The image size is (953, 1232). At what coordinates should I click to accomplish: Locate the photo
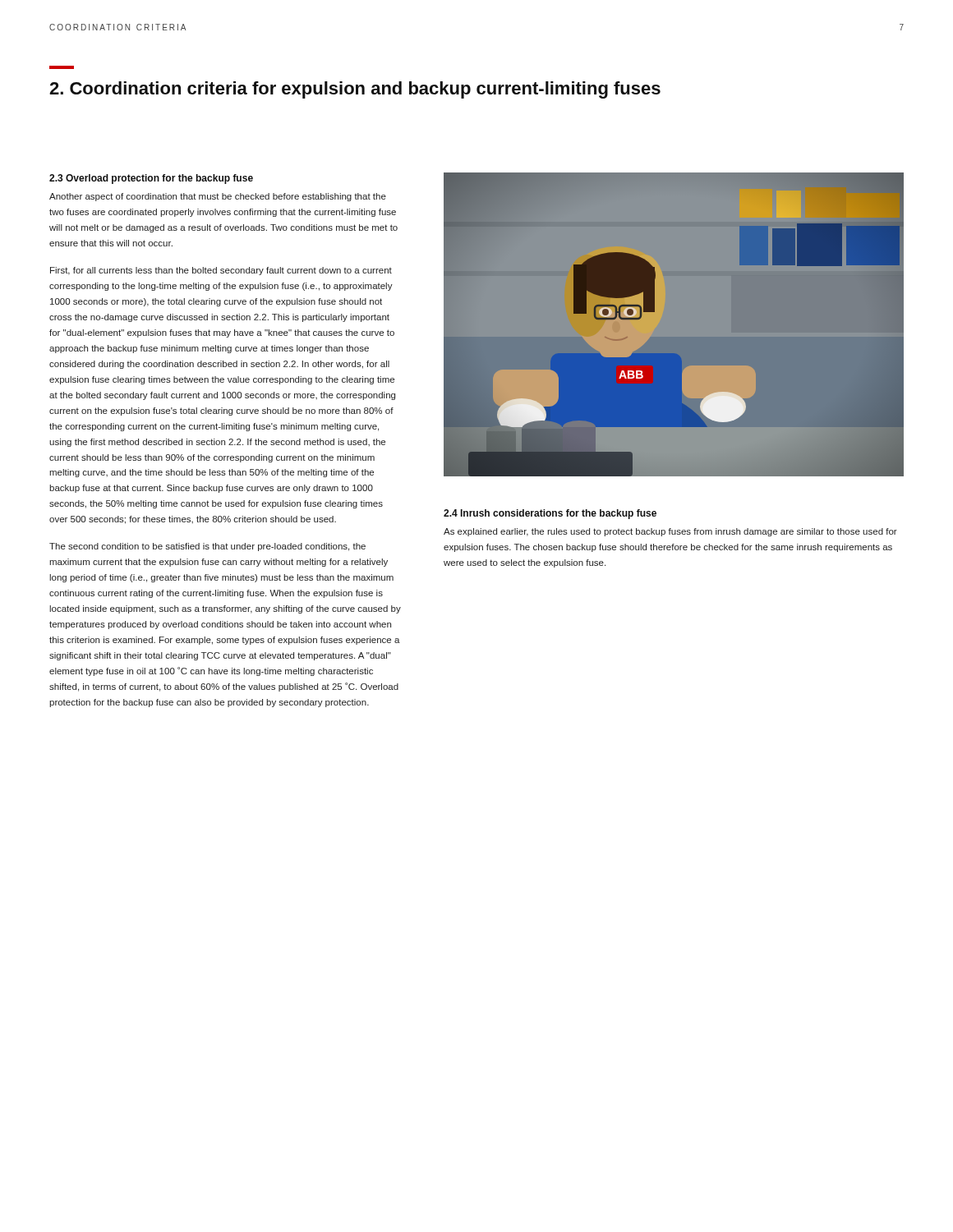tap(674, 324)
